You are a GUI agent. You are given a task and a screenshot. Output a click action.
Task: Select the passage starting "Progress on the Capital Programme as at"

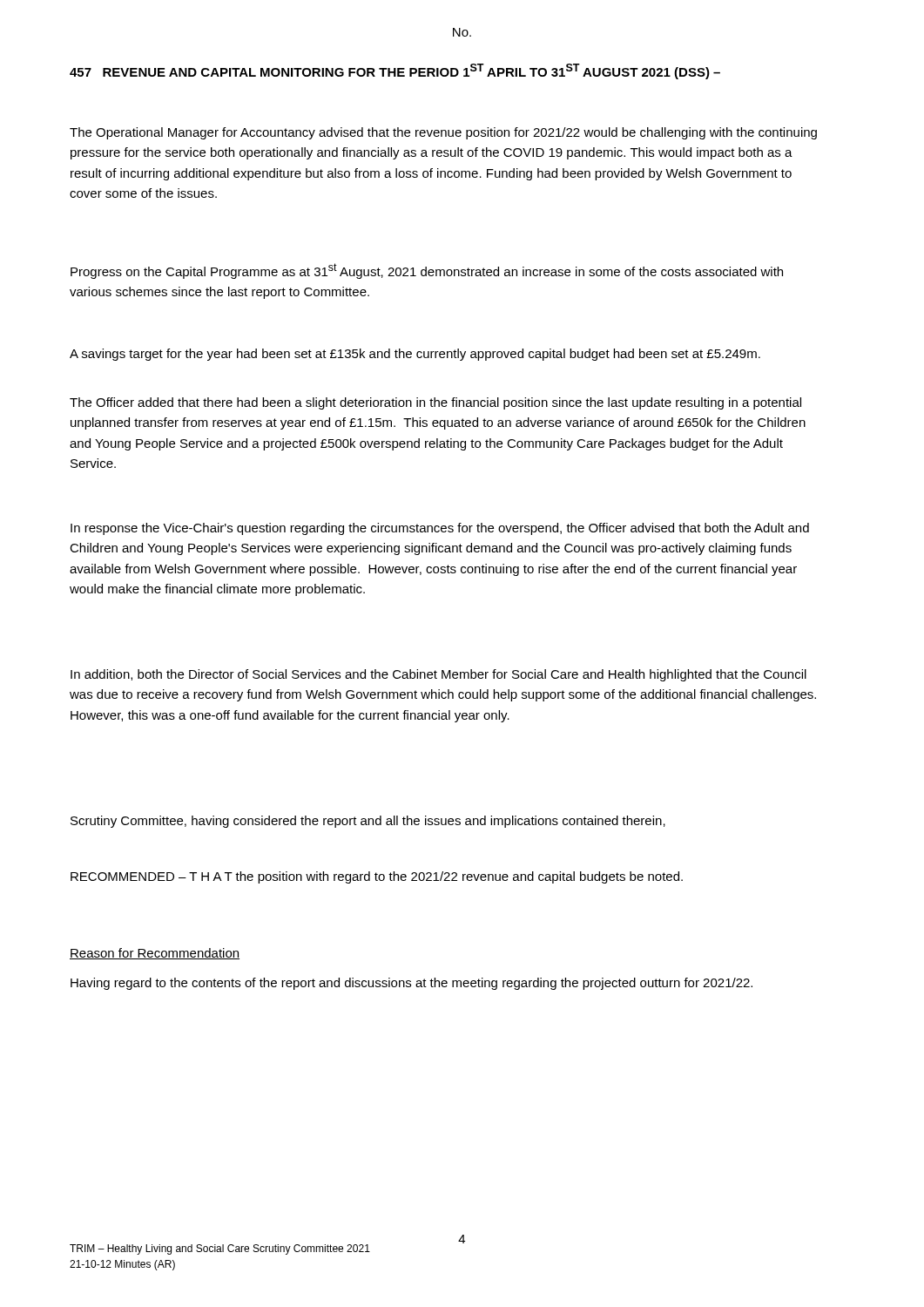[x=427, y=280]
